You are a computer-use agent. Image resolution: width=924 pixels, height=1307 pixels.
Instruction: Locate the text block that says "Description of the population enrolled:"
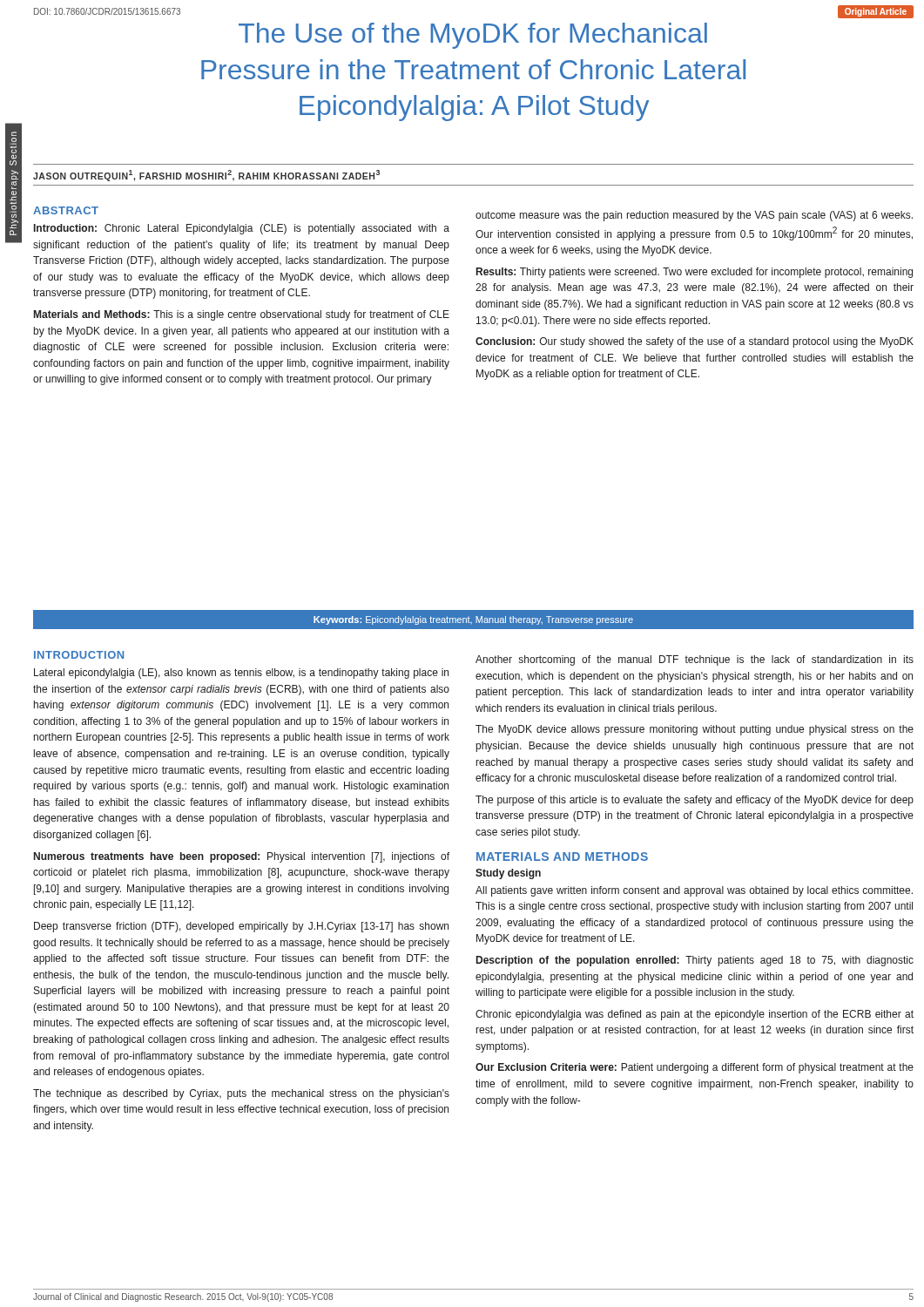(x=695, y=976)
